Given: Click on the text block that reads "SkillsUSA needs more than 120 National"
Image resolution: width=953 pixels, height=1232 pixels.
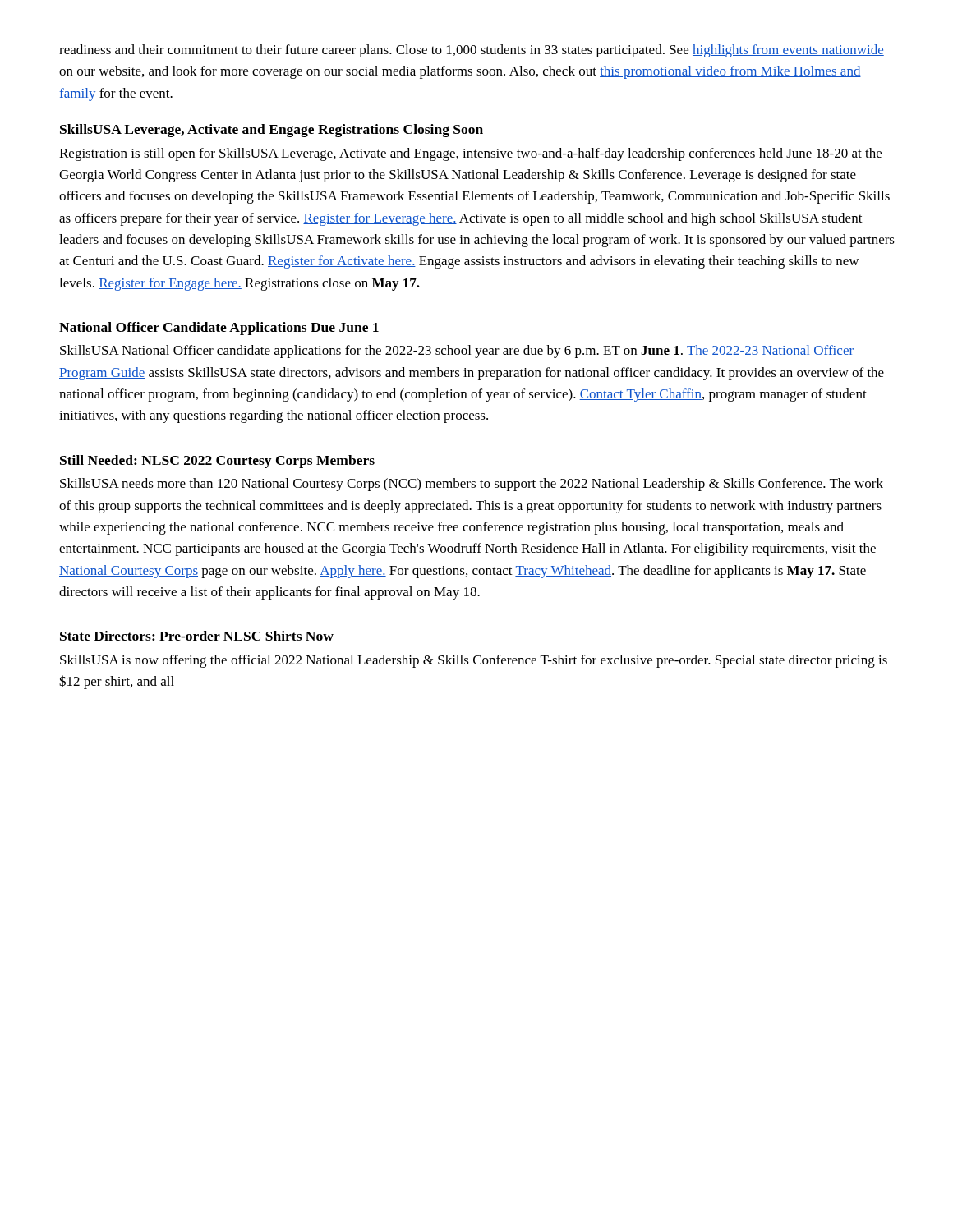Looking at the screenshot, I should click(x=471, y=538).
